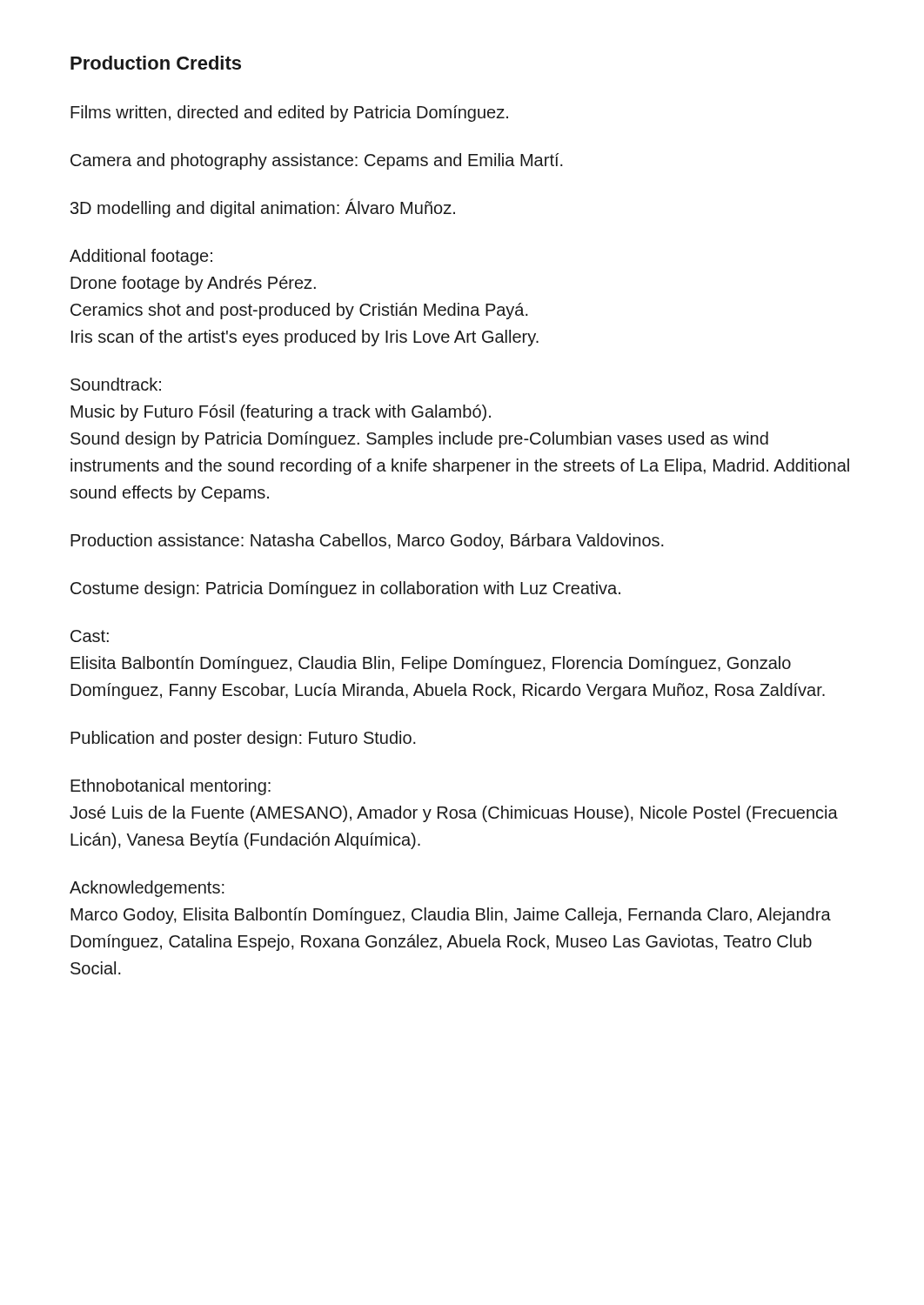Select the text block containing "Acknowledgements: Marco Godoy, Elisita Balbontín"
Image resolution: width=924 pixels, height=1305 pixels.
tap(450, 928)
